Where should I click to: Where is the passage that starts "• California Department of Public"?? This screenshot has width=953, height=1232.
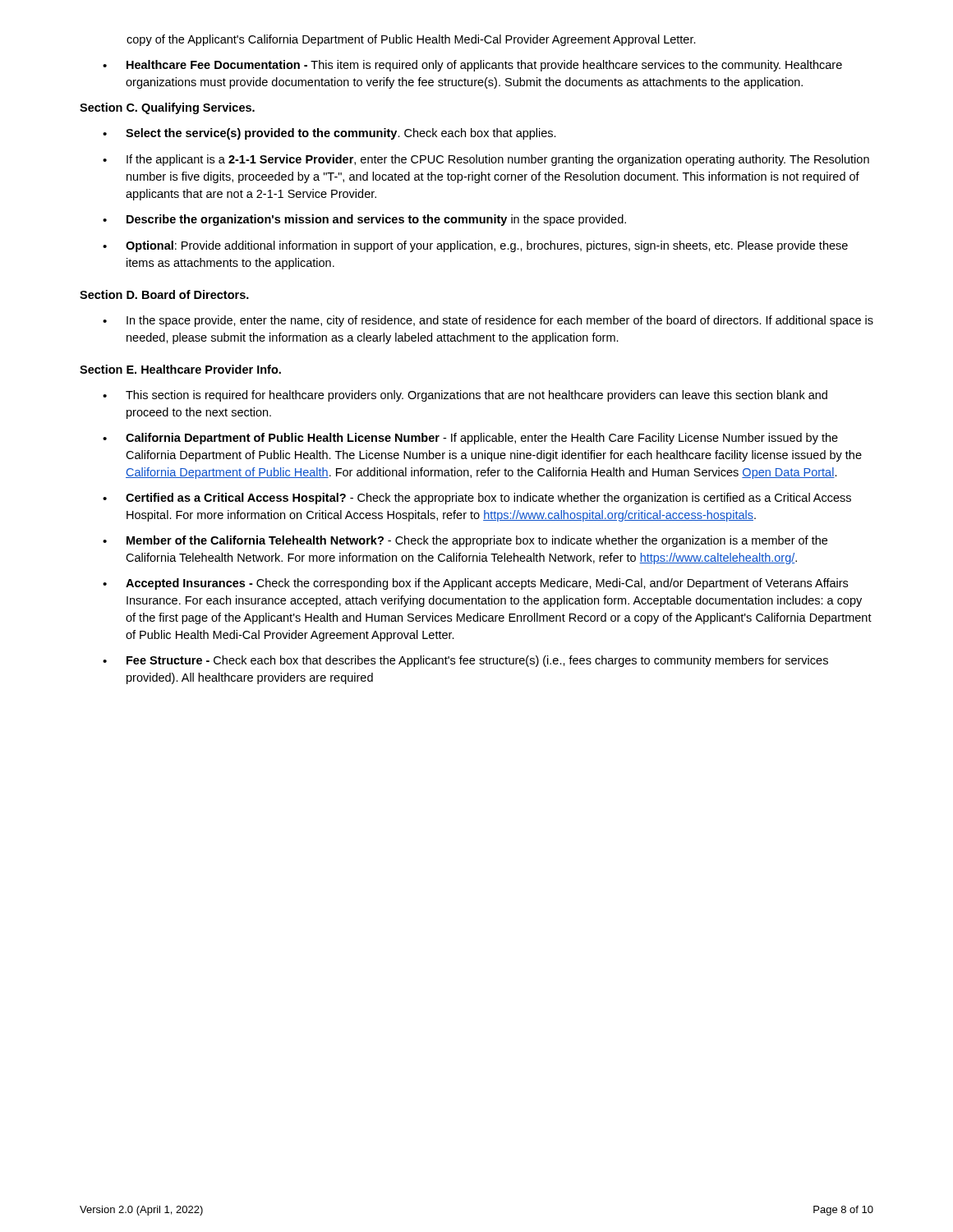pos(488,455)
